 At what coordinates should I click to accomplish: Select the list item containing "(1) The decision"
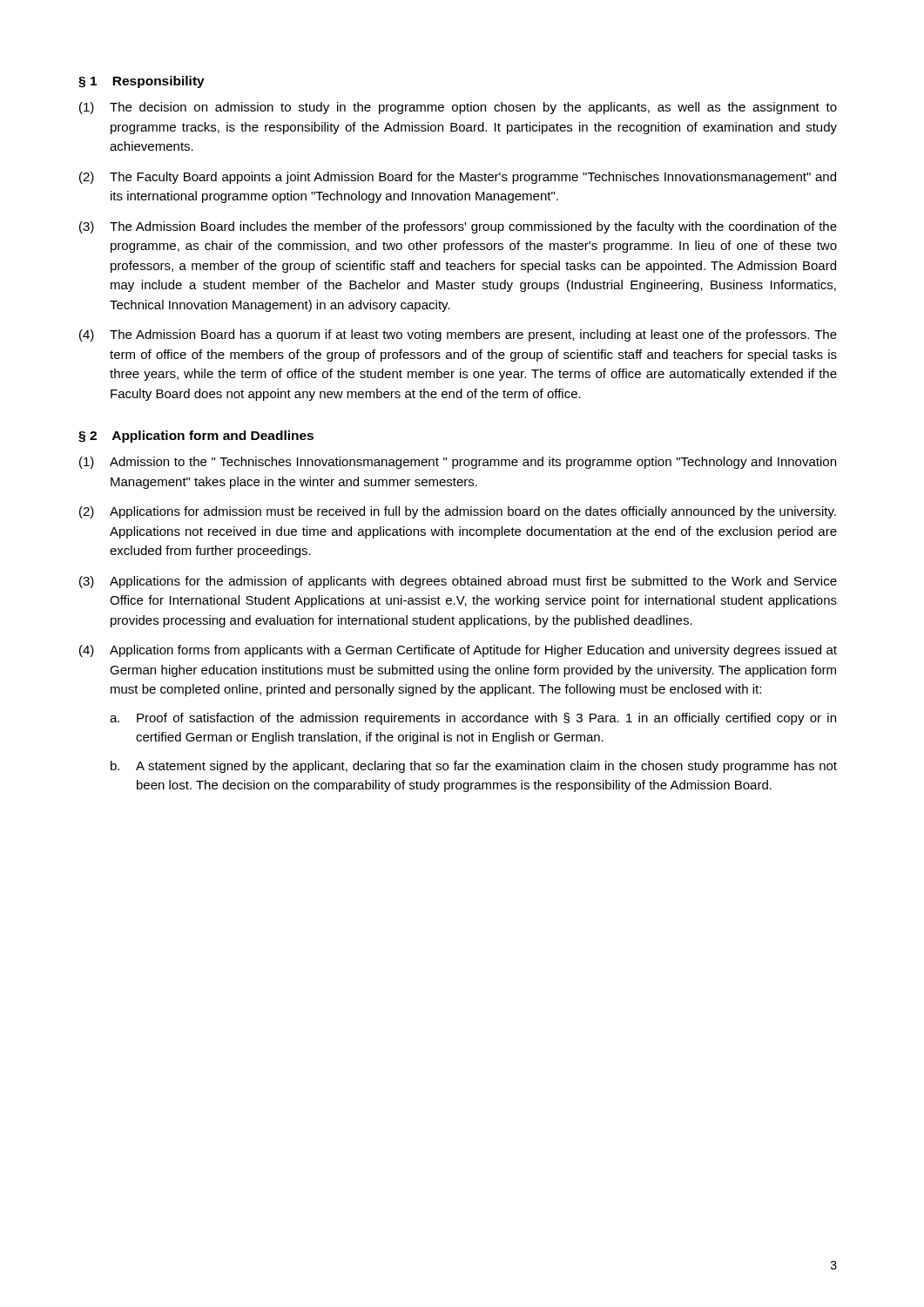(x=458, y=127)
